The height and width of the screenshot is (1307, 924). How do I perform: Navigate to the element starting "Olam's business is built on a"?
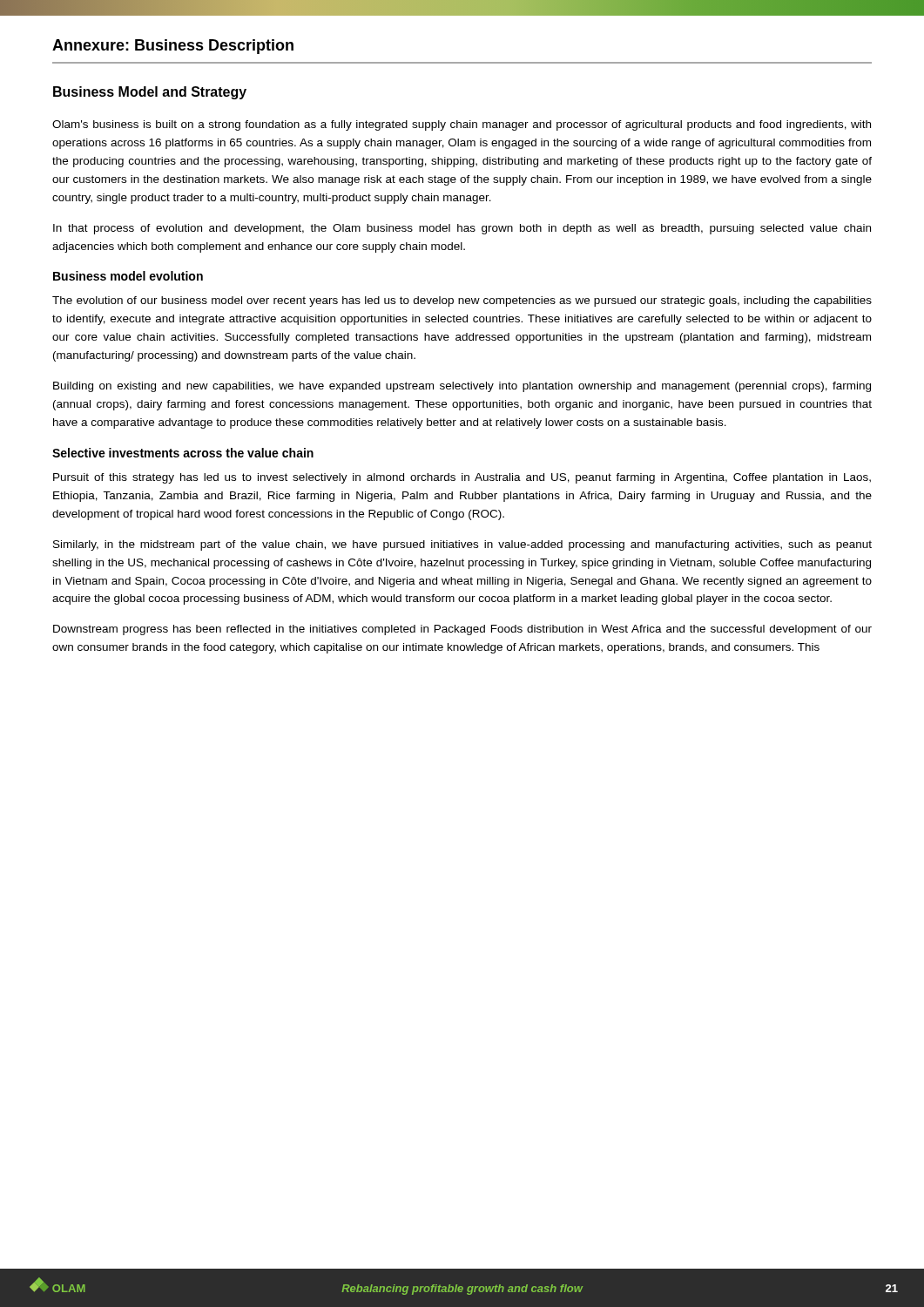(x=462, y=161)
